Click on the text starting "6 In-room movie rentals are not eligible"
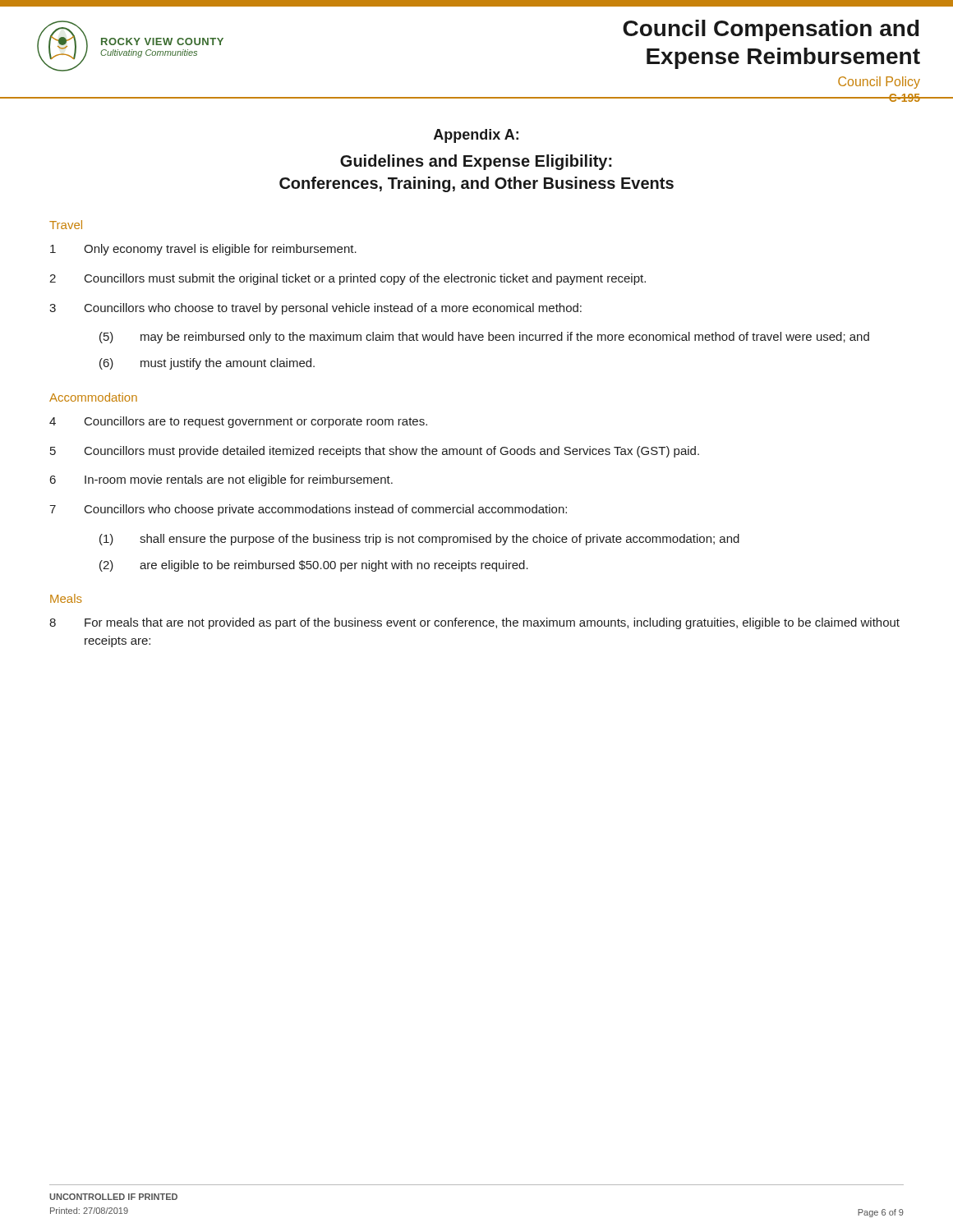The width and height of the screenshot is (953, 1232). click(x=221, y=480)
